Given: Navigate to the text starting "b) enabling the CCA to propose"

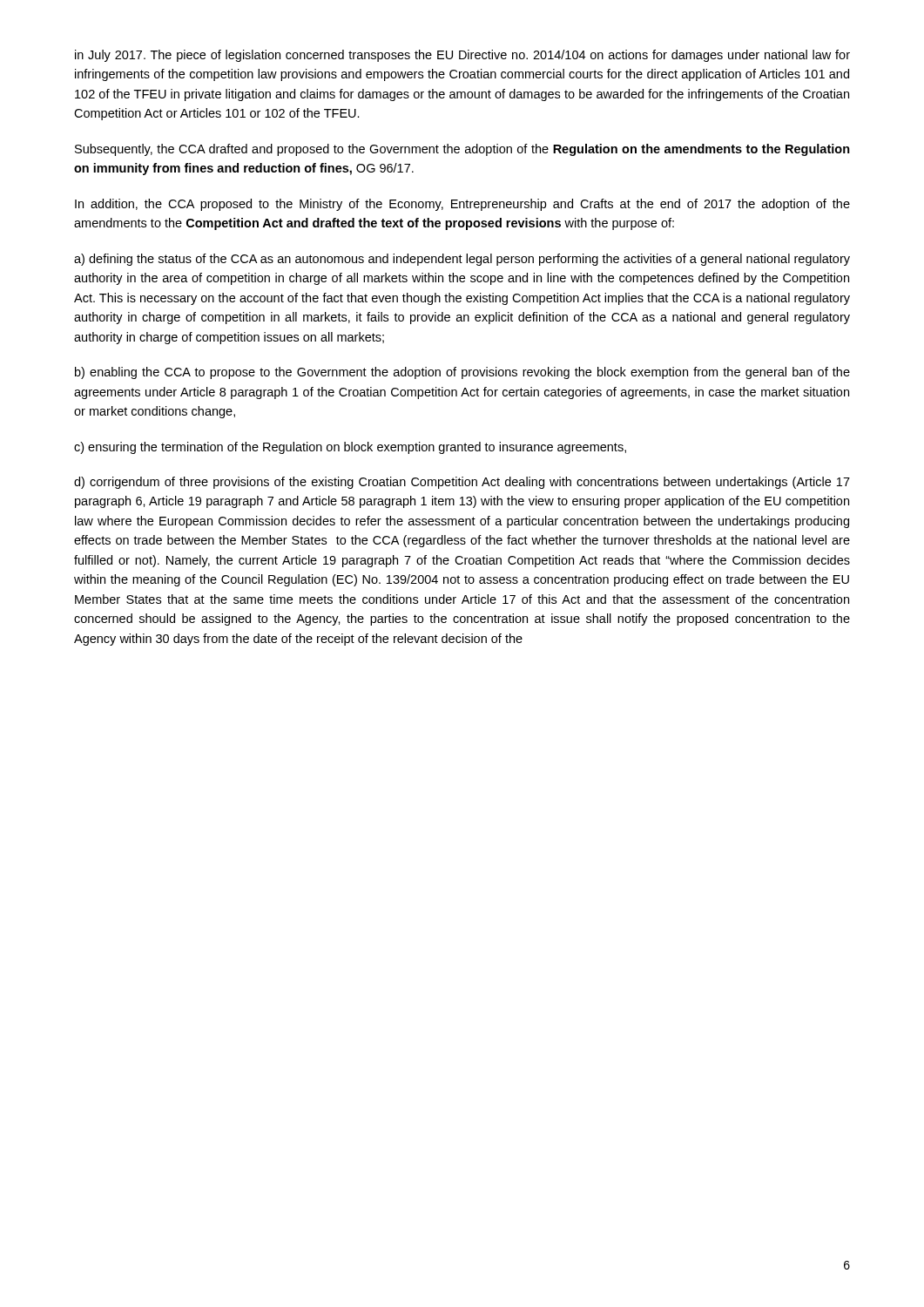Looking at the screenshot, I should point(462,392).
